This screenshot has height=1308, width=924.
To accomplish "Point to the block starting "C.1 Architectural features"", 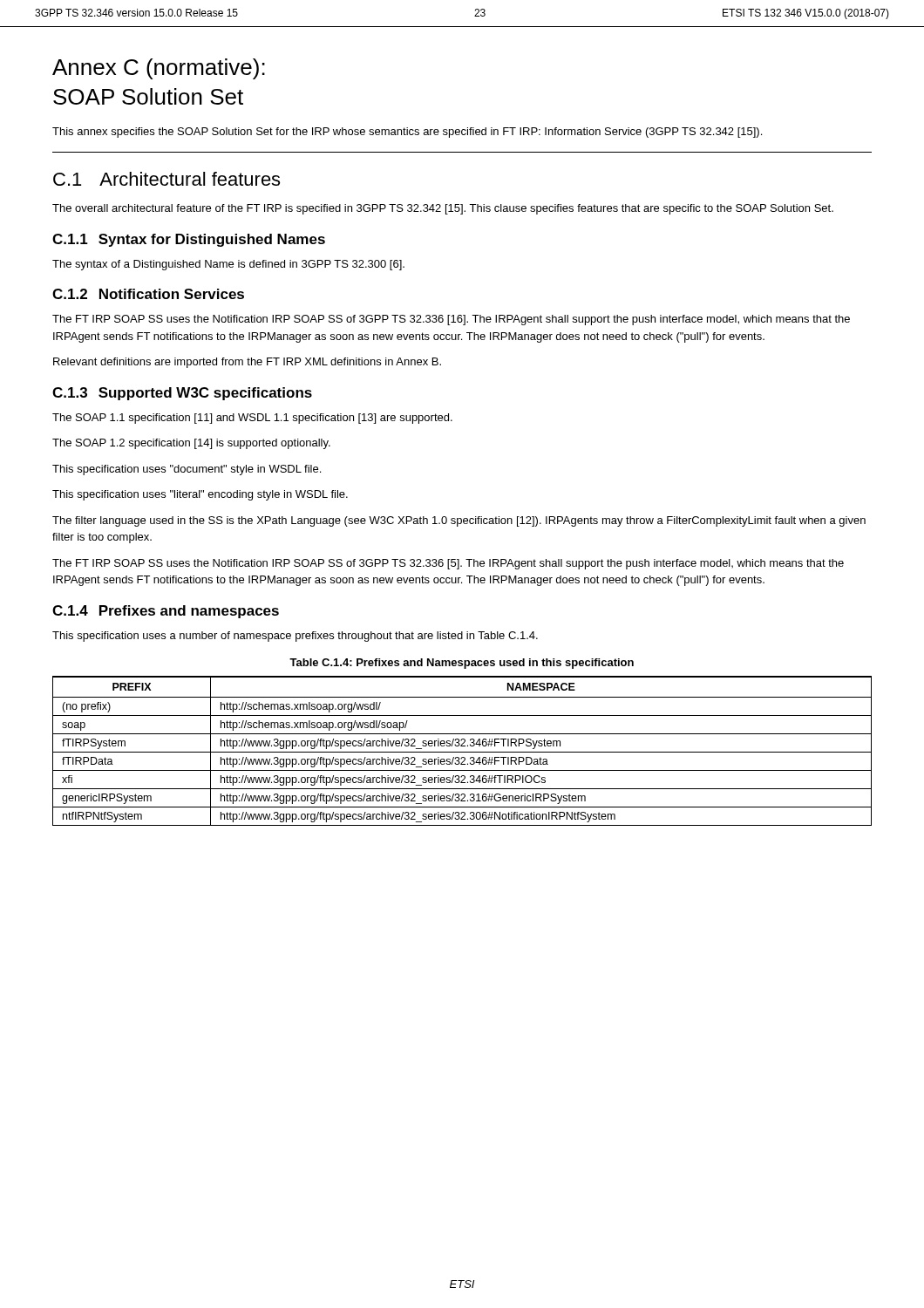I will click(x=167, y=180).
